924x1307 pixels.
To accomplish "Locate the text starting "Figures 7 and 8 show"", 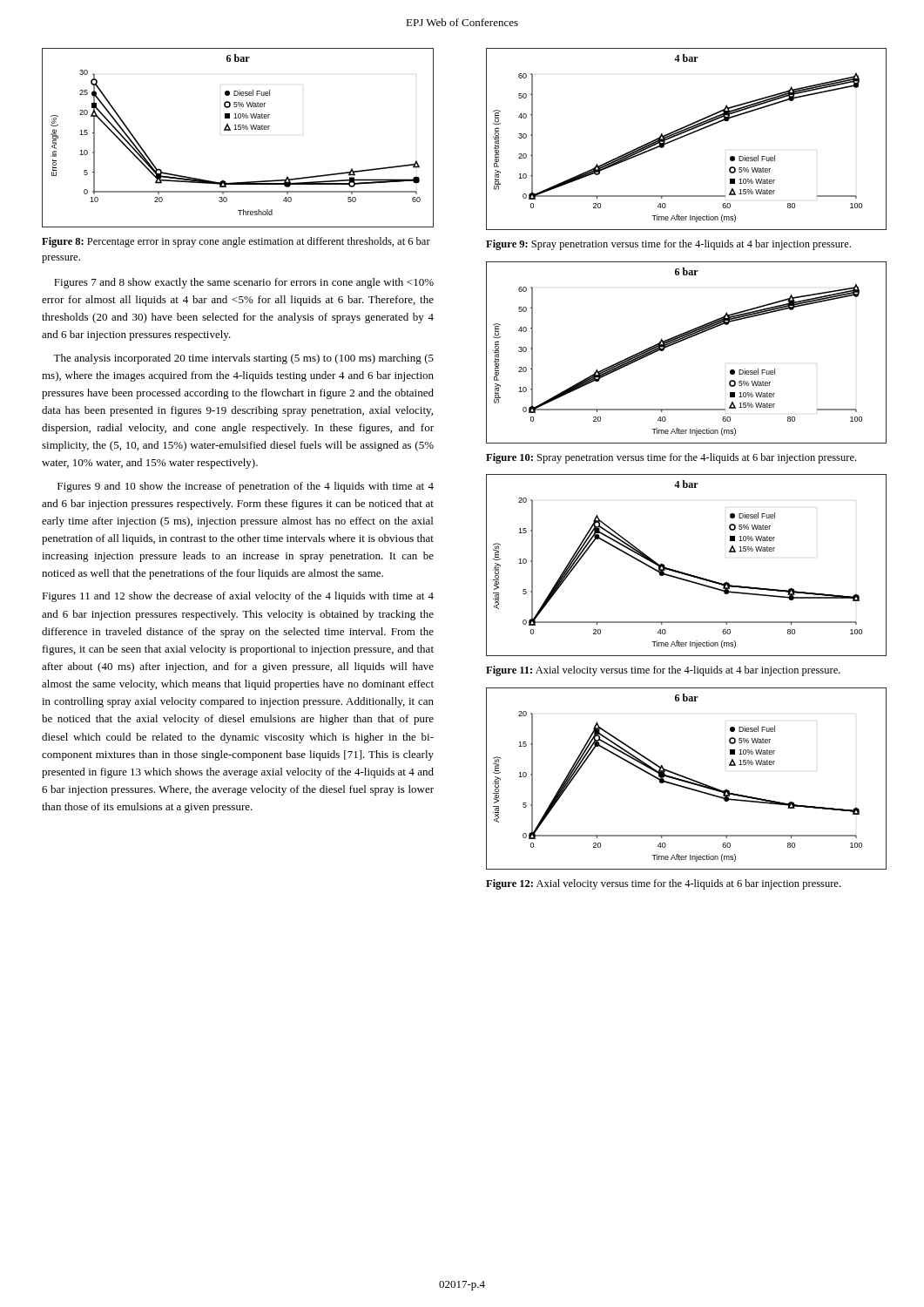I will 238,308.
